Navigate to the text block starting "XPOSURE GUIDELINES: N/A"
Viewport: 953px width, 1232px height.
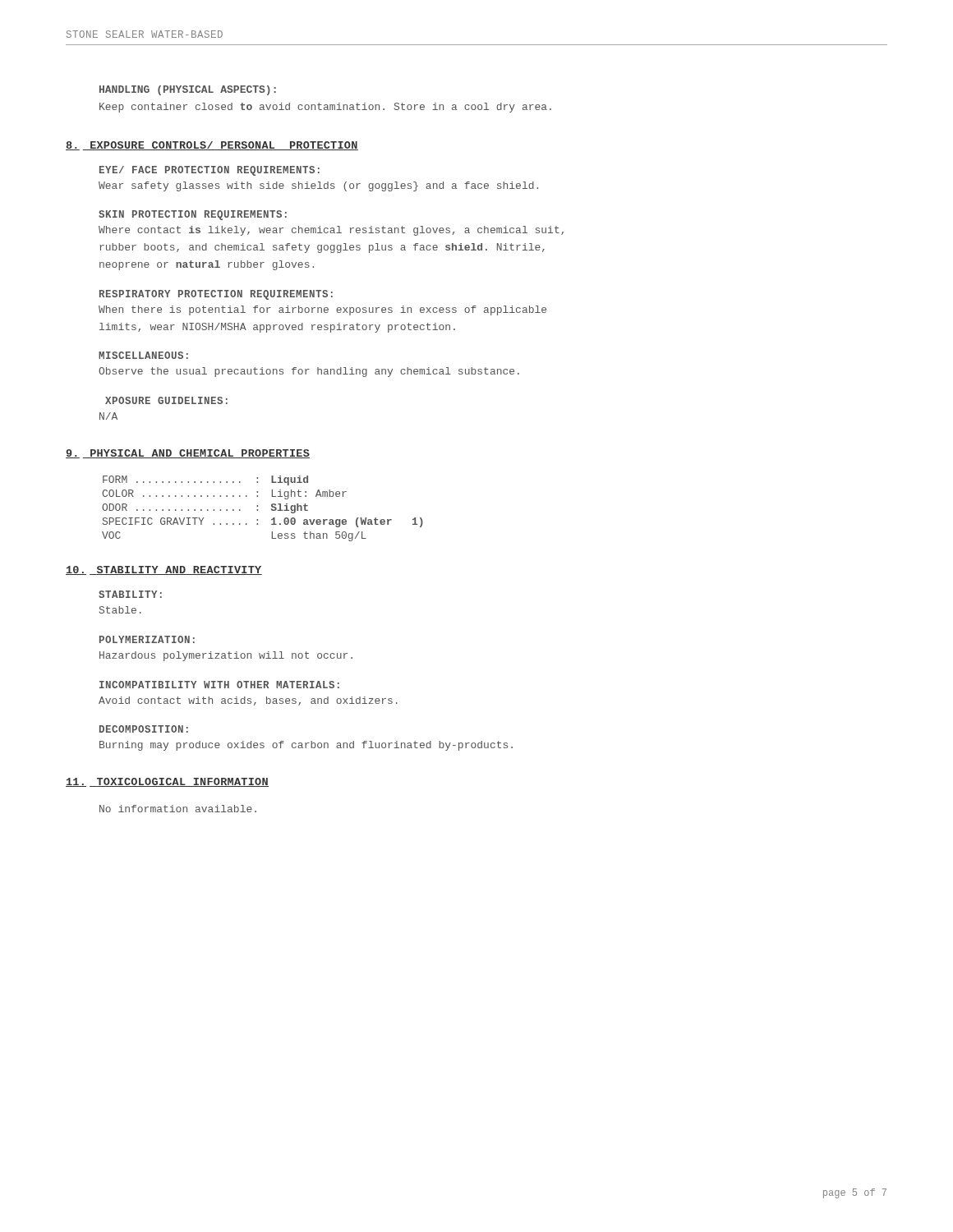click(166, 400)
